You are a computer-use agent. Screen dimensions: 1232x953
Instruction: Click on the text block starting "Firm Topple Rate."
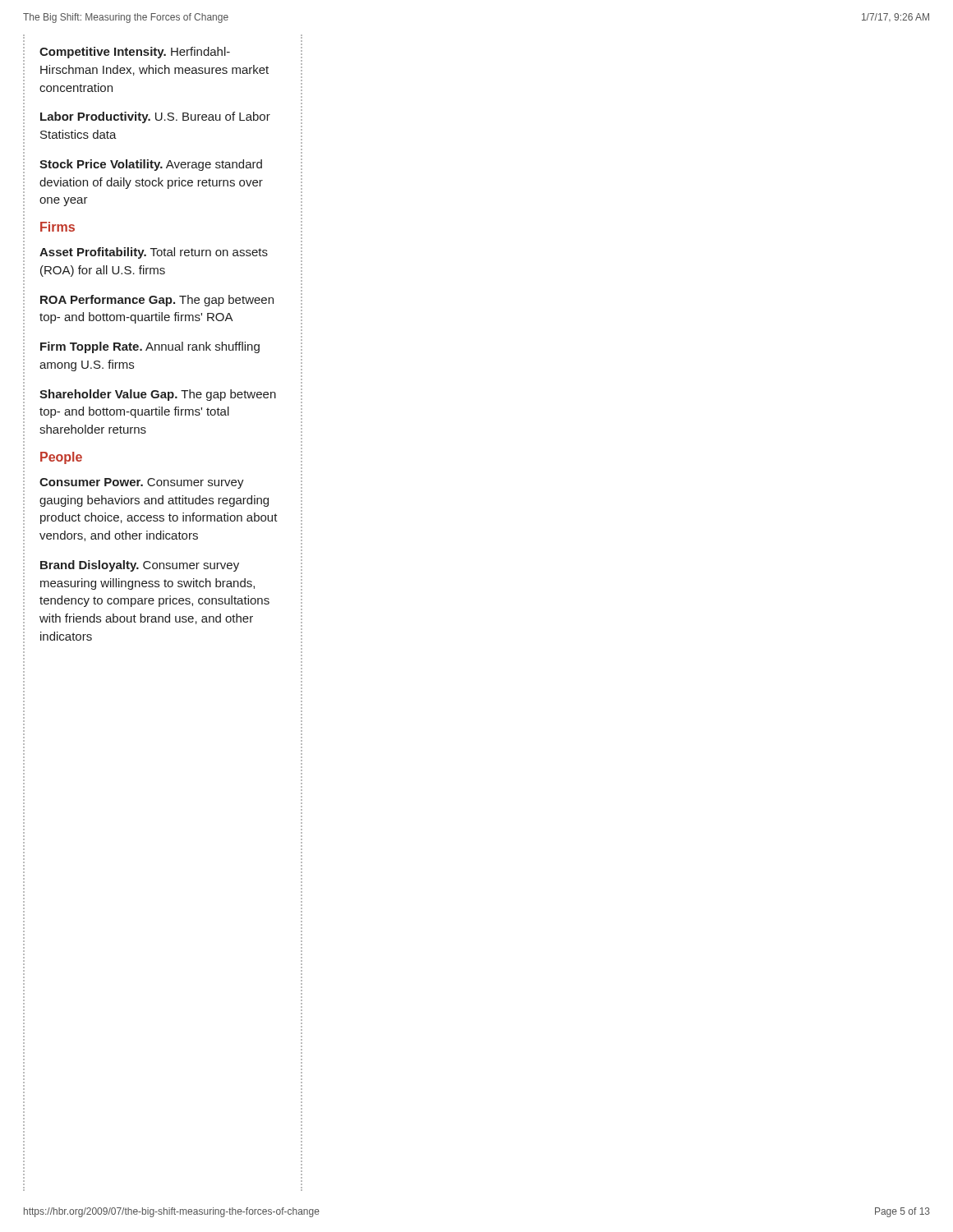150,355
